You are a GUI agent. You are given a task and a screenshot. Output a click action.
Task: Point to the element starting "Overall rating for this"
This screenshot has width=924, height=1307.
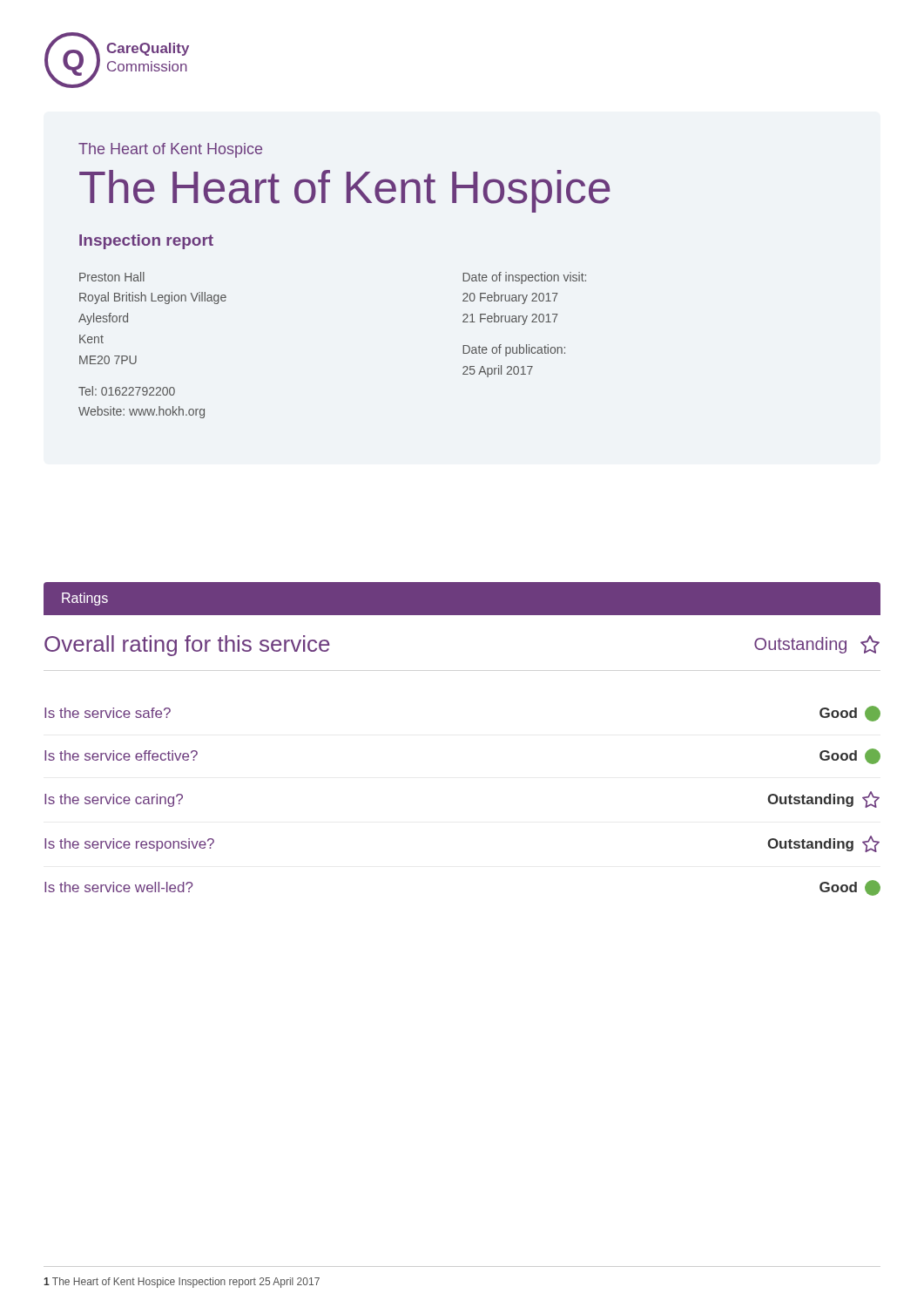point(187,644)
